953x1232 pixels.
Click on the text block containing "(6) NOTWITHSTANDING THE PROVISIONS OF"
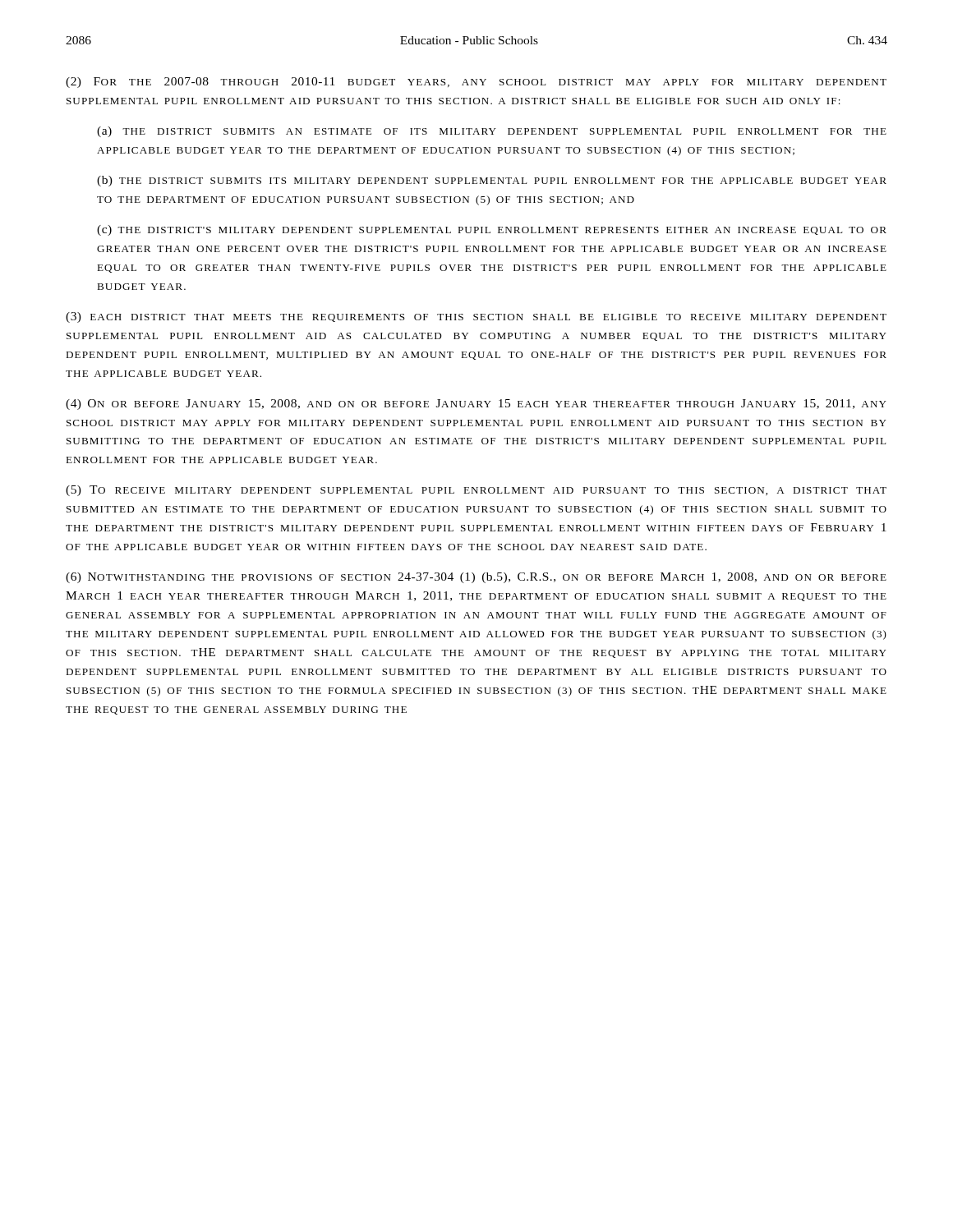[476, 642]
